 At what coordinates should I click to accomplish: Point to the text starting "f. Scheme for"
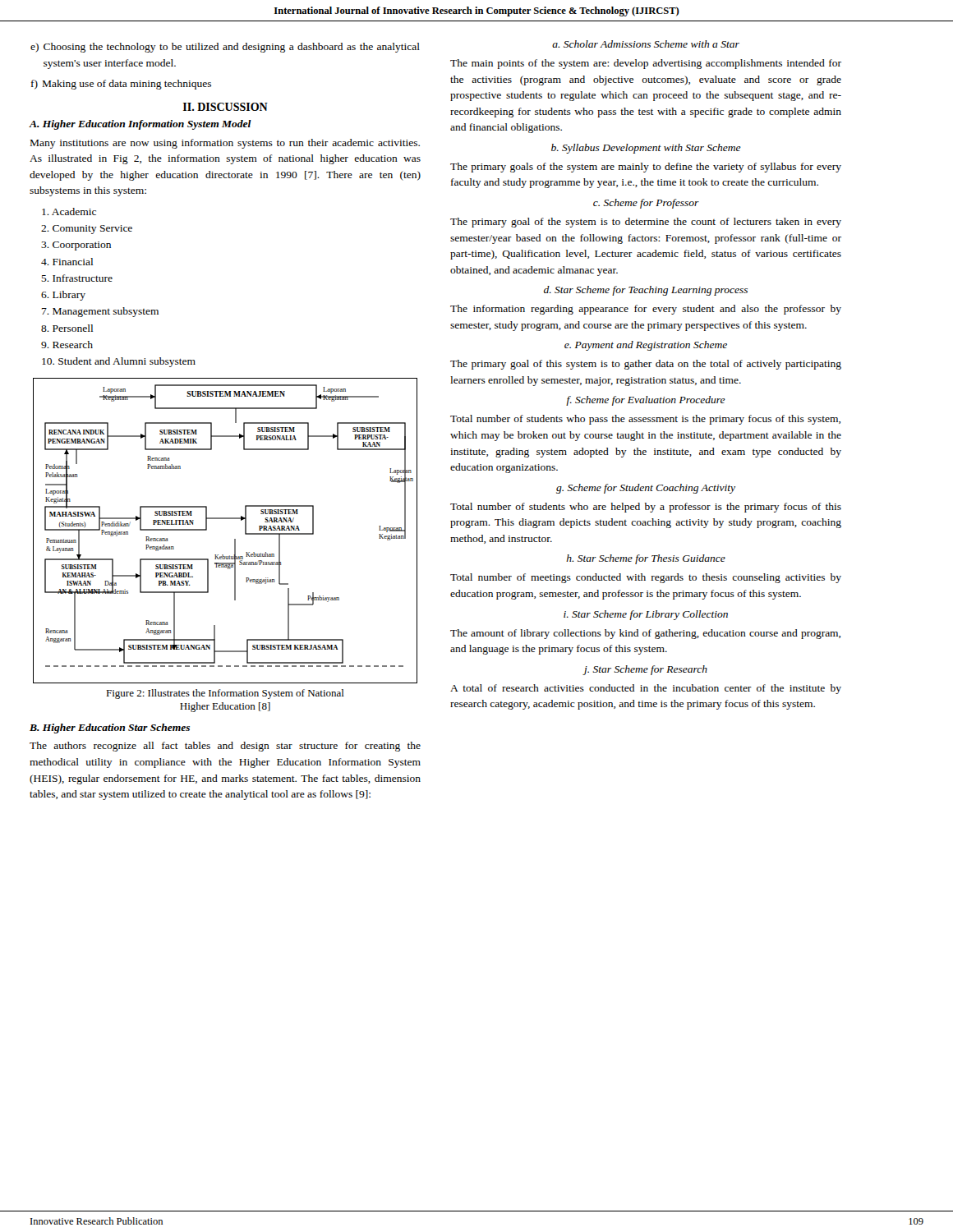646,400
